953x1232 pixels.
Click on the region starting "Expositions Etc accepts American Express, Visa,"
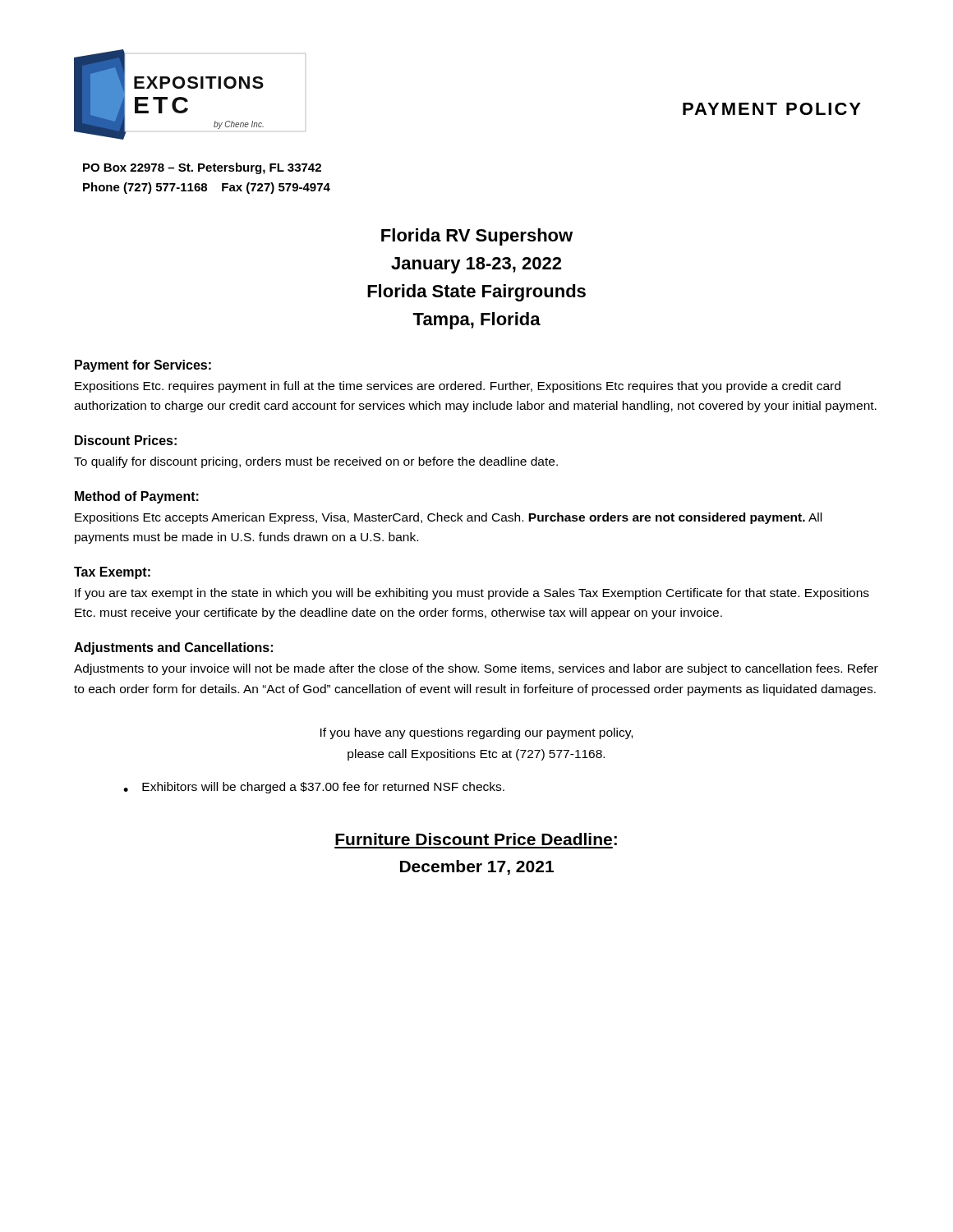pyautogui.click(x=448, y=527)
